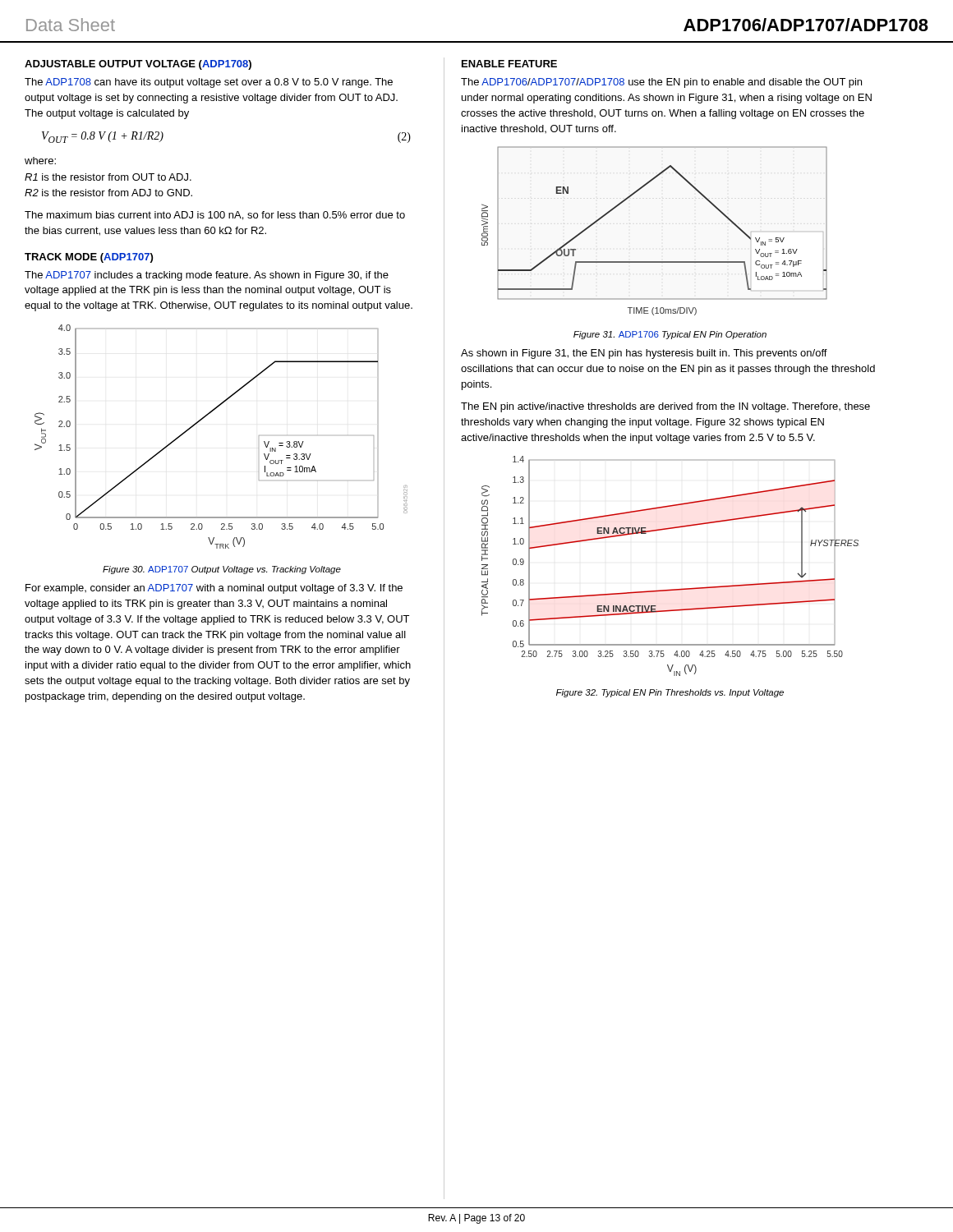Screen dimensions: 1232x953
Task: Select the text block that reads "The ADP1708 can have its output"
Action: 212,97
